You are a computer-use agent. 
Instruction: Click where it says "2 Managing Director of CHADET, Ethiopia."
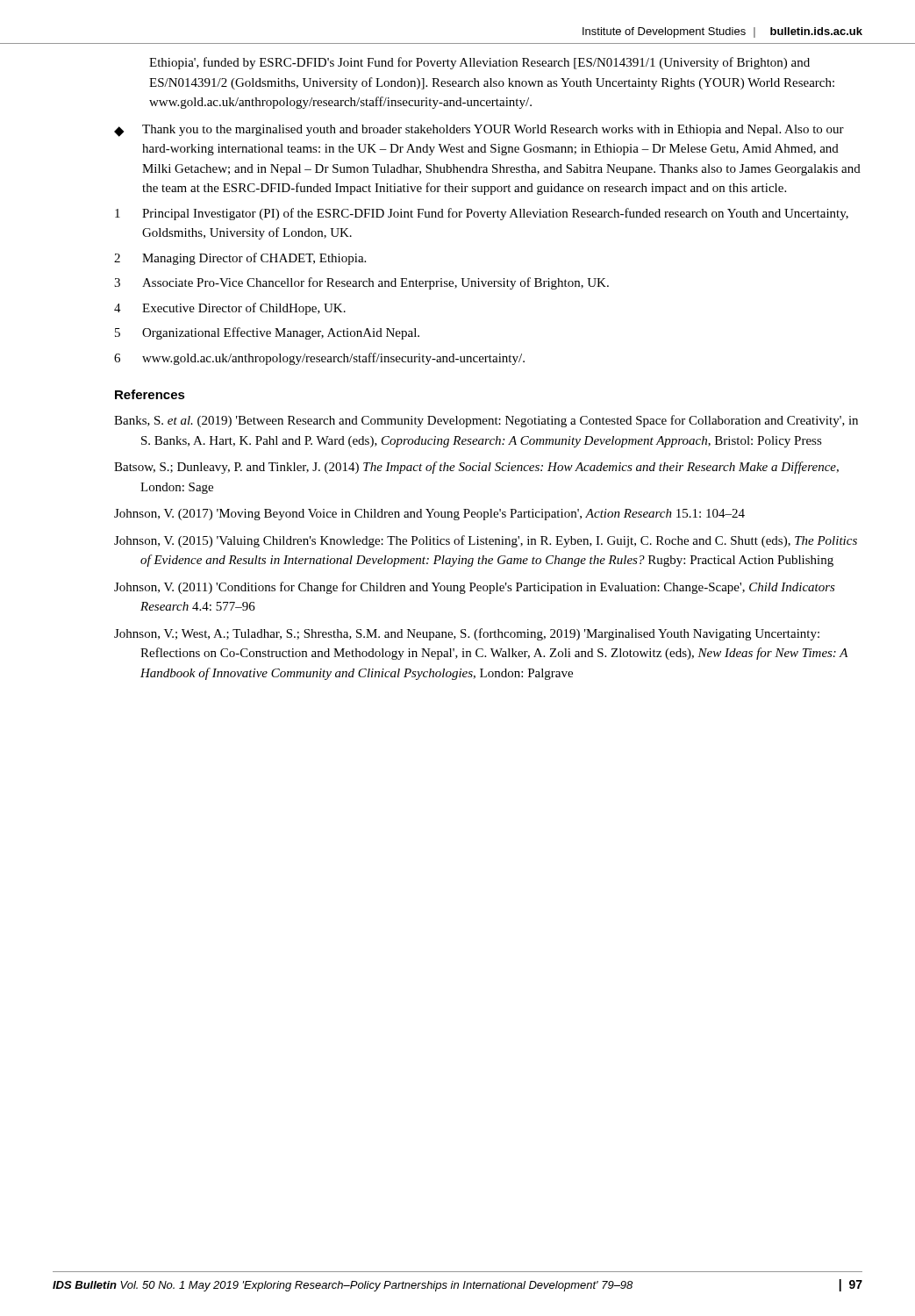[240, 259]
